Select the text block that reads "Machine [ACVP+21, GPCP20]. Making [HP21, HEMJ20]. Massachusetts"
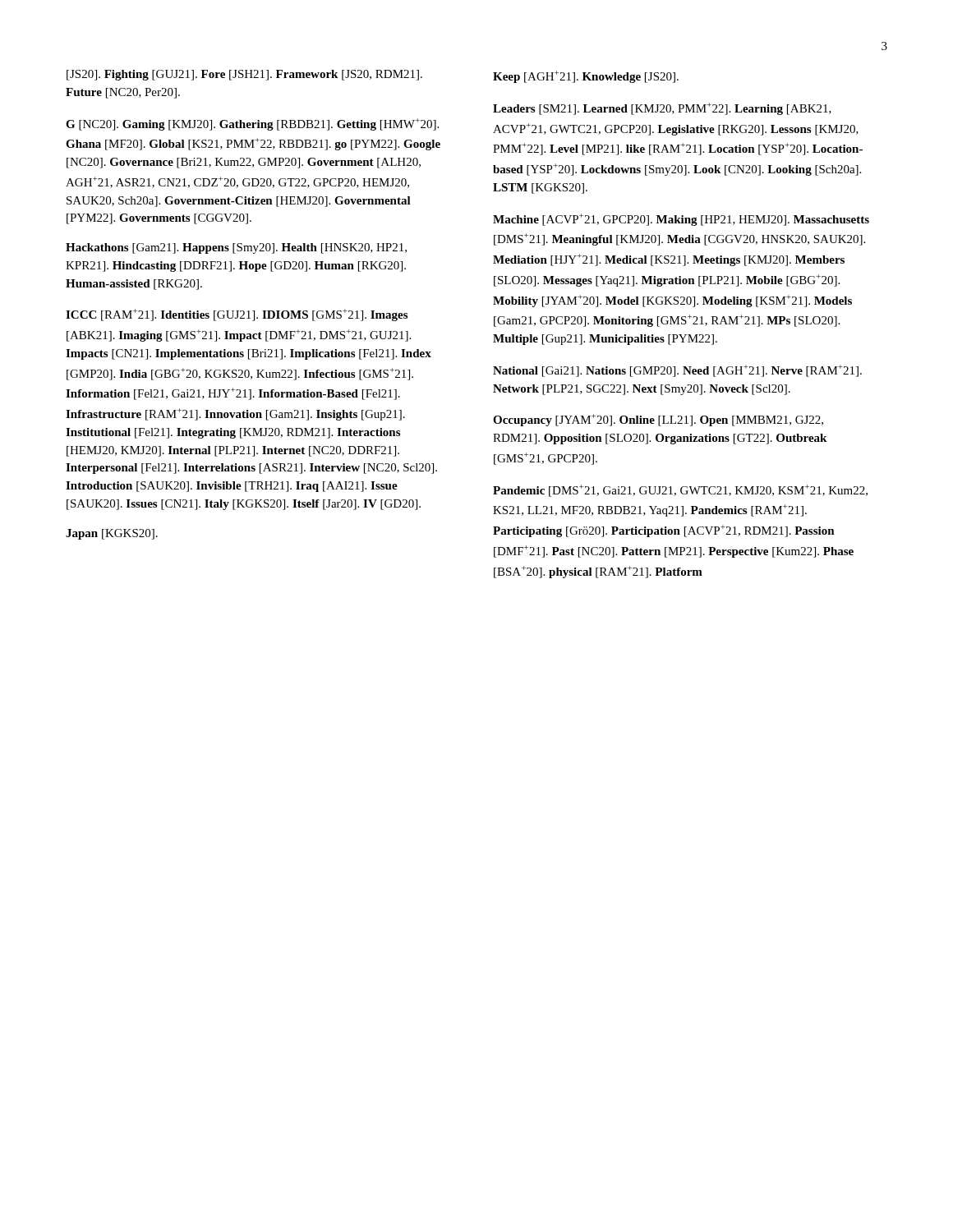The height and width of the screenshot is (1232, 953). (681, 277)
